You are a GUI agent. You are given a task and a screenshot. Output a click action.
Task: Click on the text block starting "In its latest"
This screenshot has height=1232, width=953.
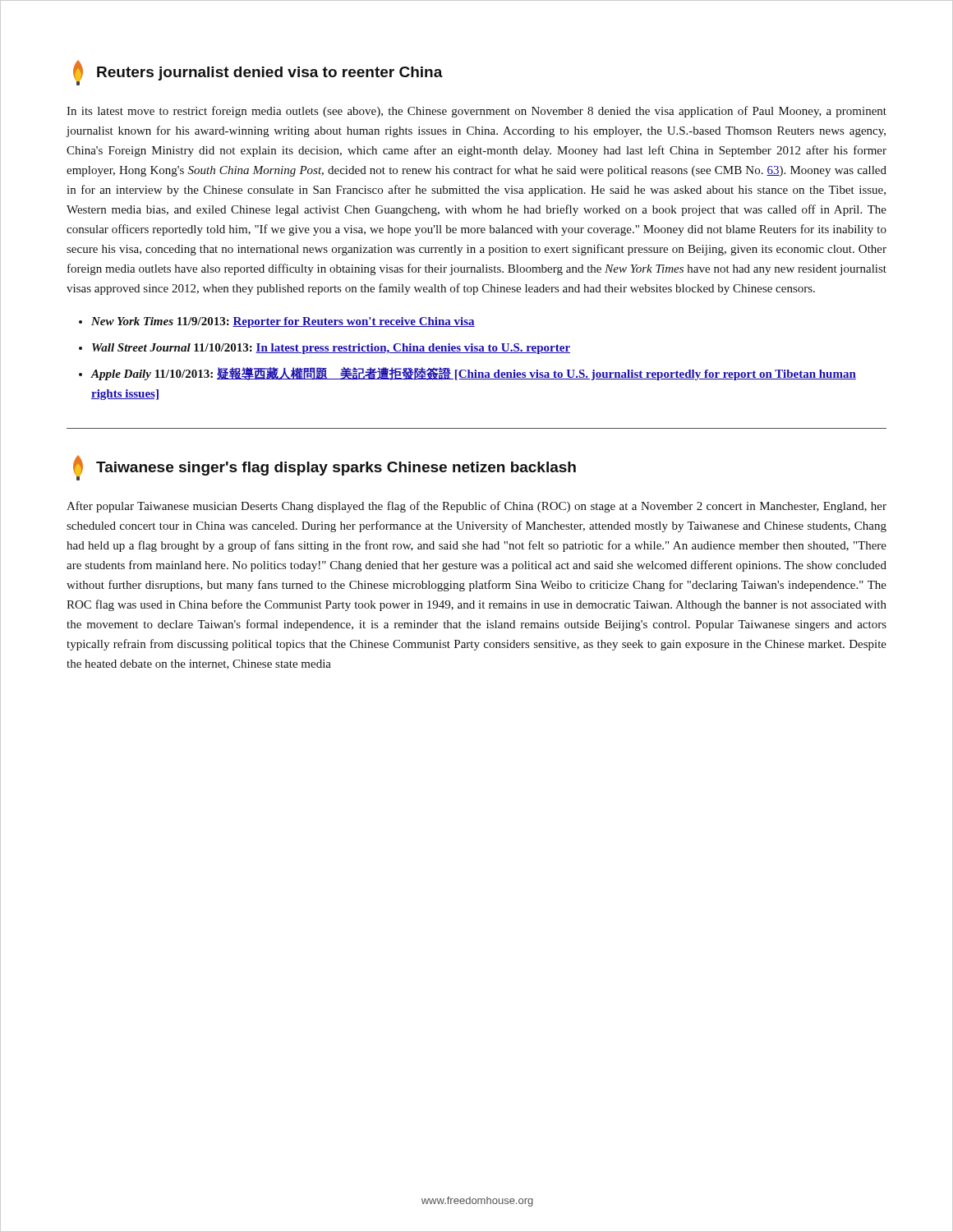pos(476,200)
